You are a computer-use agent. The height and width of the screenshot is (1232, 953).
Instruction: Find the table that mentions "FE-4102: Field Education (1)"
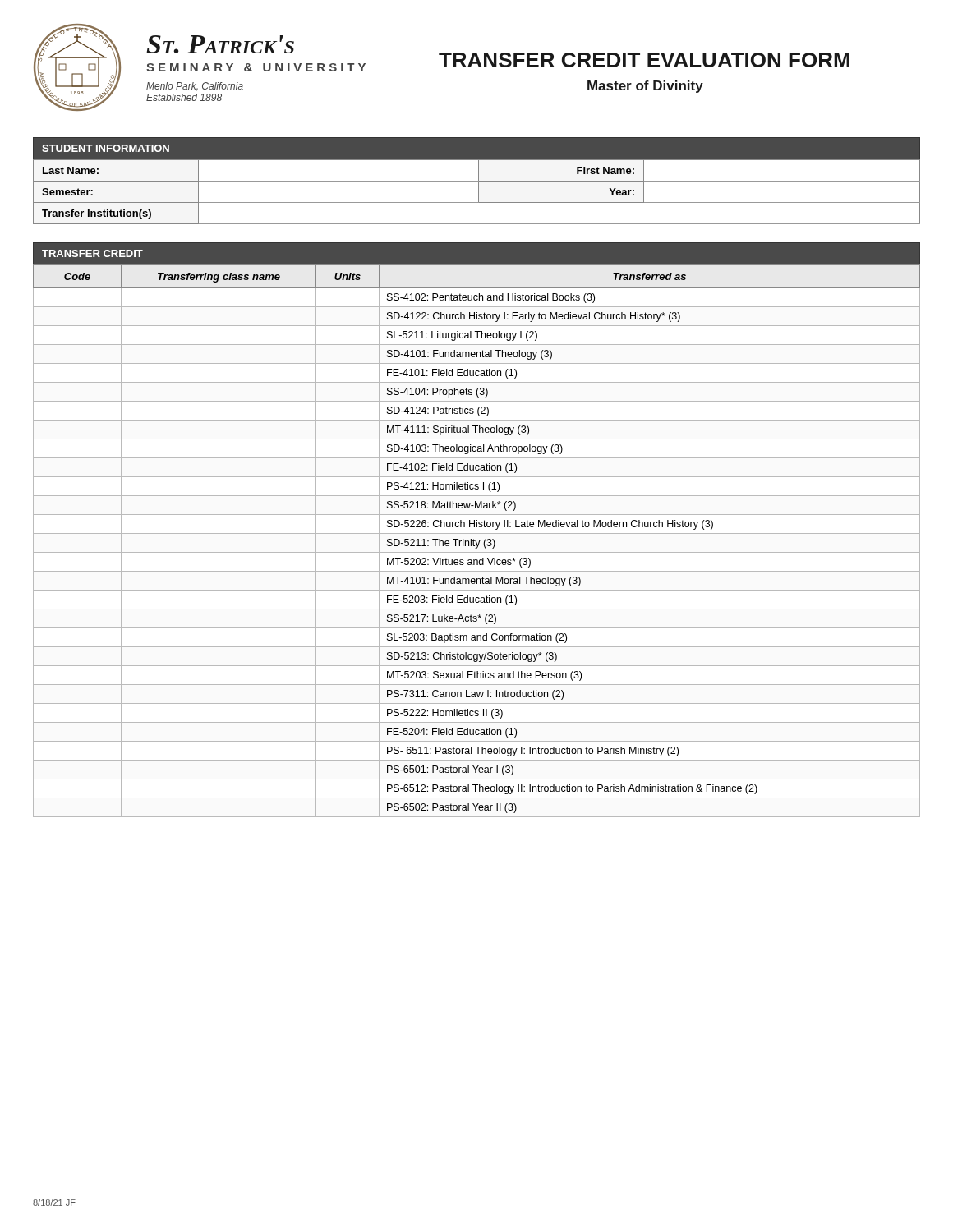(x=476, y=530)
